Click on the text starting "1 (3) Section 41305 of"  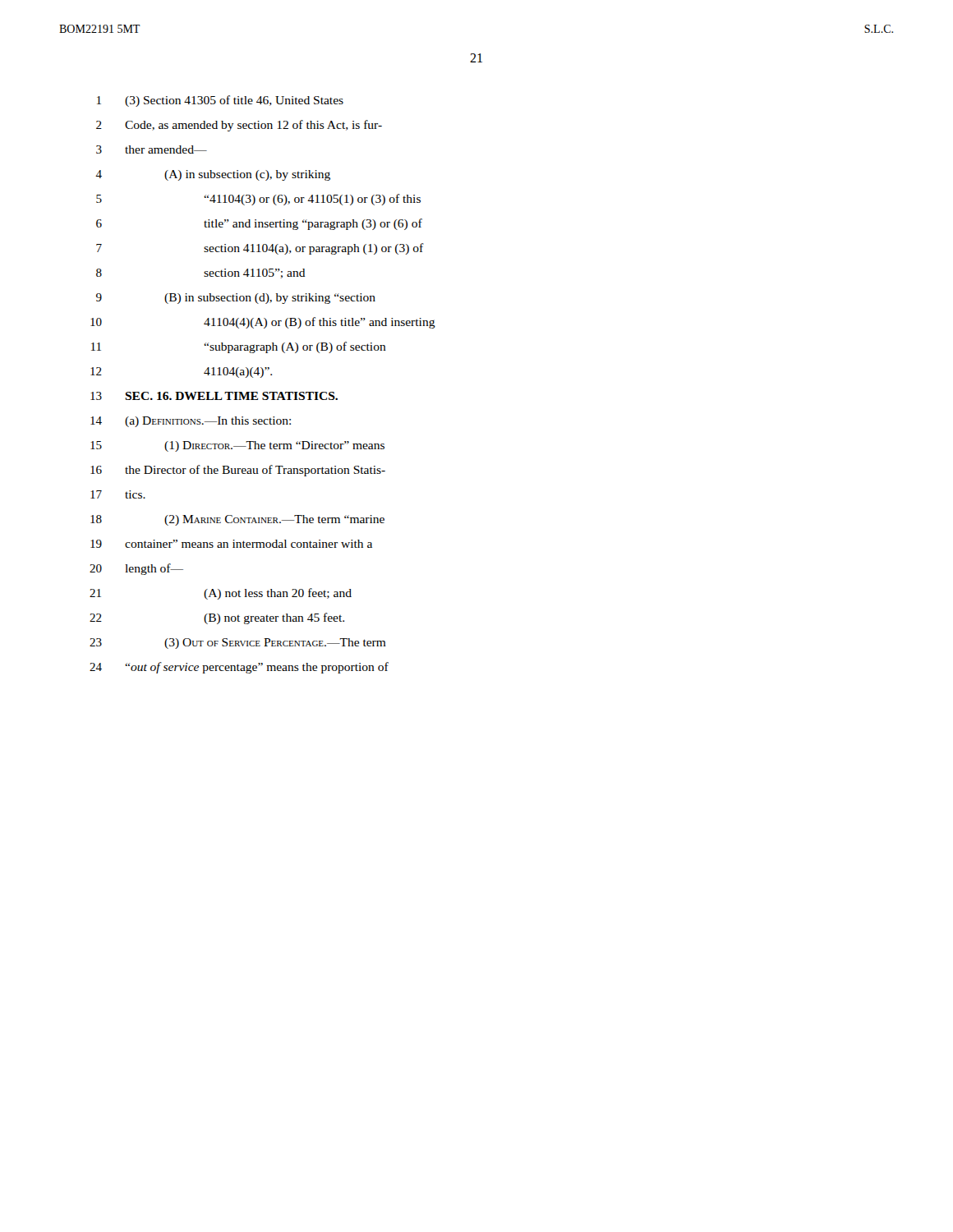(220, 101)
